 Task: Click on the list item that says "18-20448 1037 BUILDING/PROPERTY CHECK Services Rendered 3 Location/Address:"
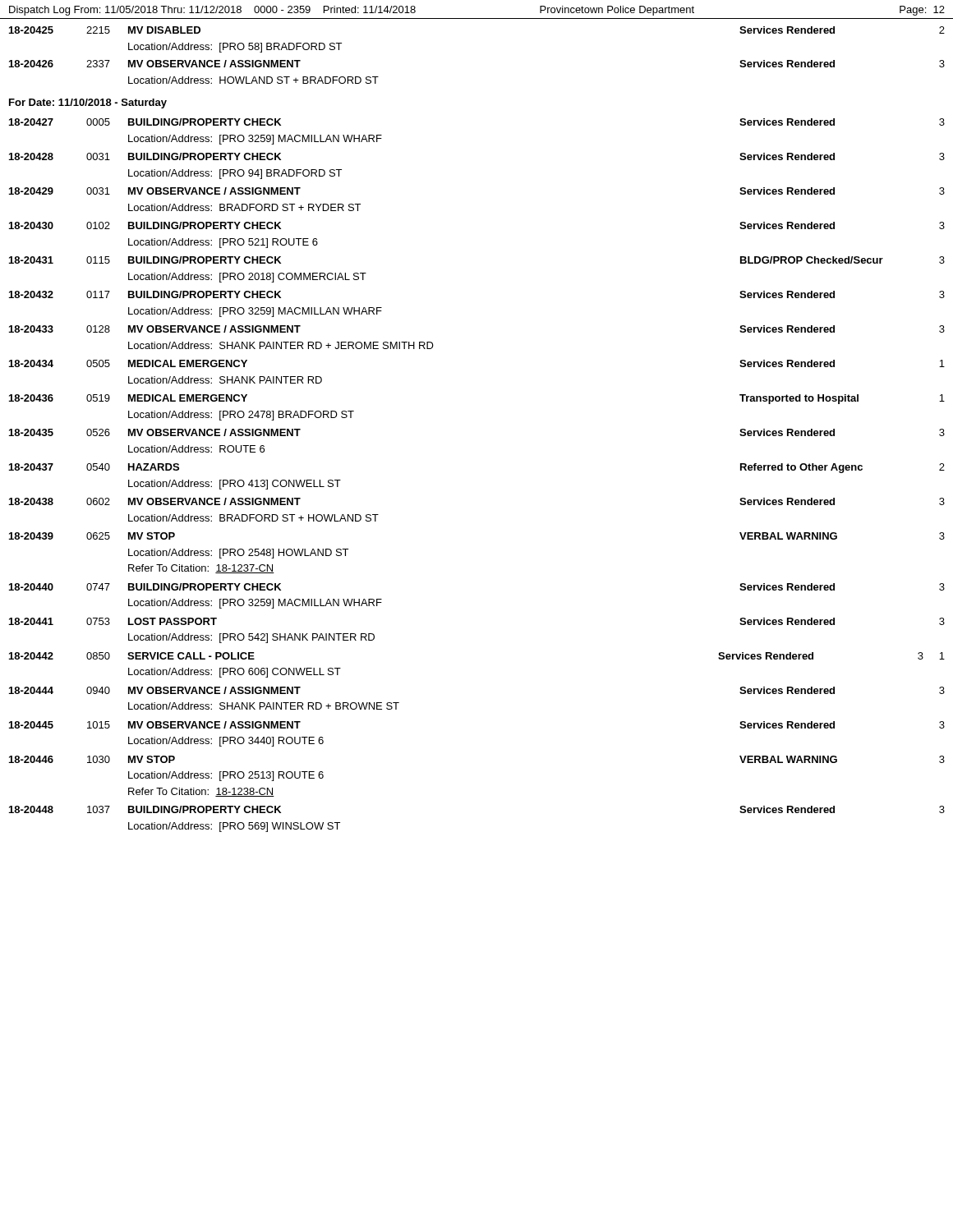(x=37, y=809)
